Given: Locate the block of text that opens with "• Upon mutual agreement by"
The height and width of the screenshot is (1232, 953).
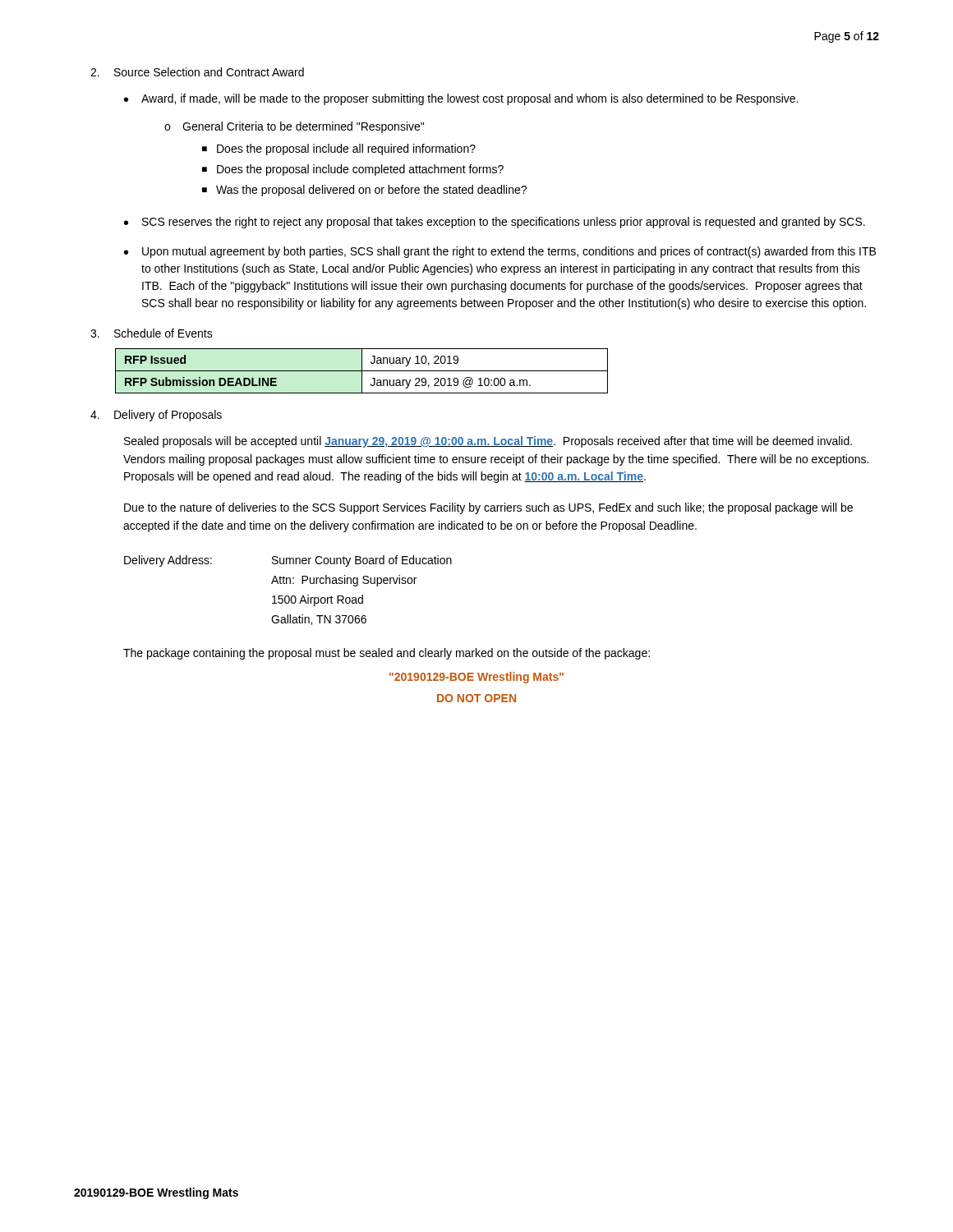Looking at the screenshot, I should (x=501, y=278).
